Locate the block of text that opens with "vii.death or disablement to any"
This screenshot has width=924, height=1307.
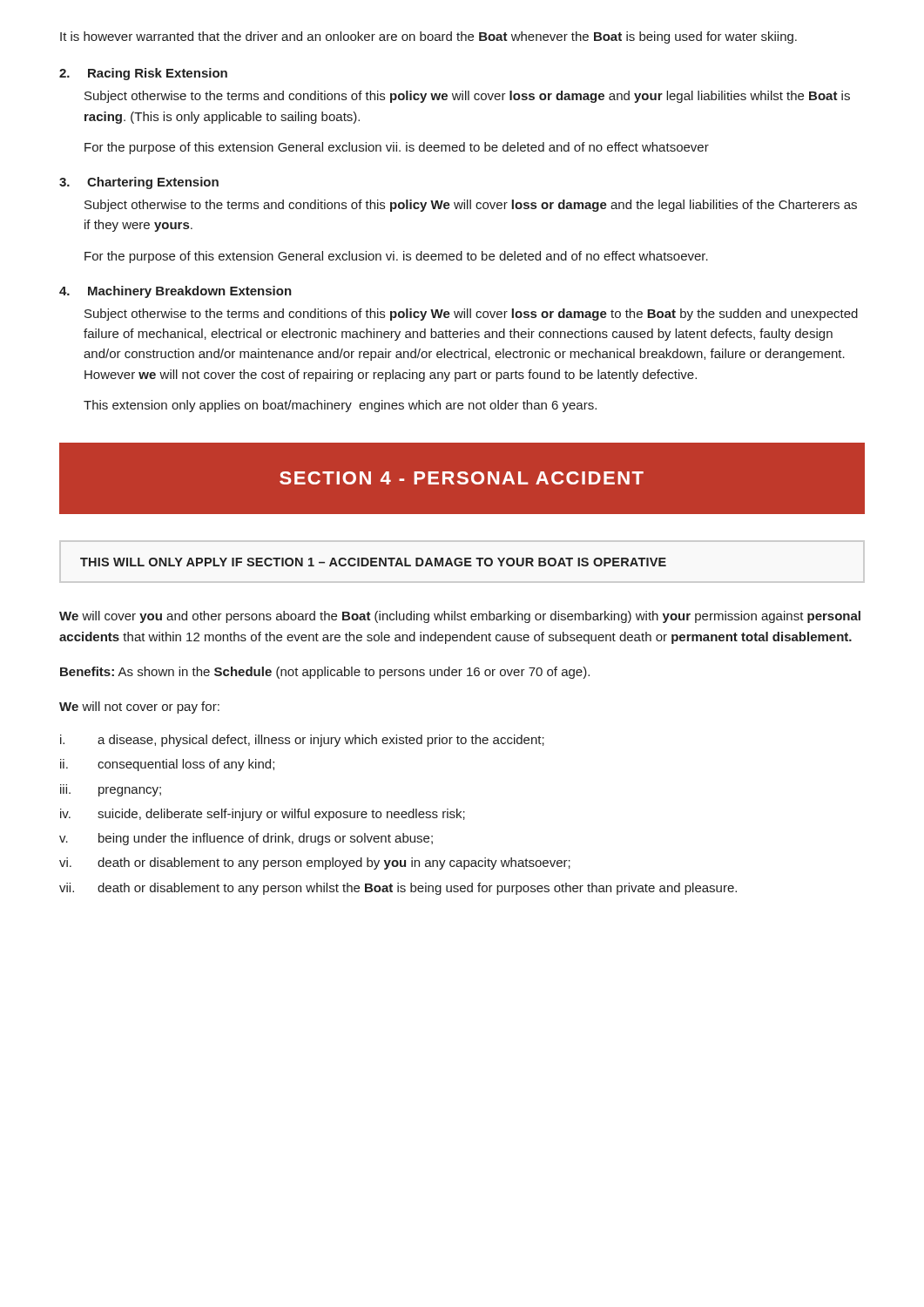click(399, 887)
